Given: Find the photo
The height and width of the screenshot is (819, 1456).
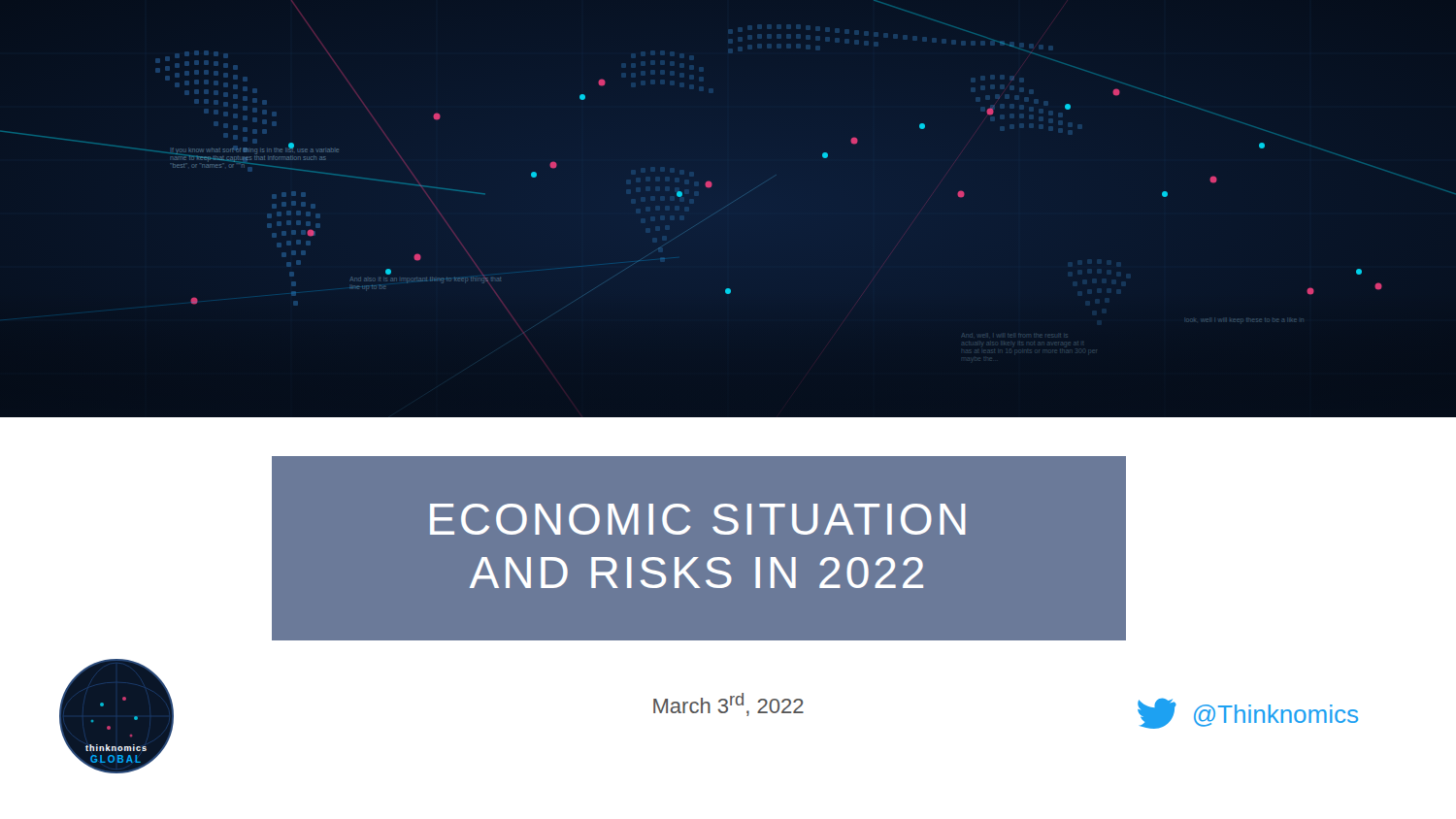Looking at the screenshot, I should coord(728,209).
